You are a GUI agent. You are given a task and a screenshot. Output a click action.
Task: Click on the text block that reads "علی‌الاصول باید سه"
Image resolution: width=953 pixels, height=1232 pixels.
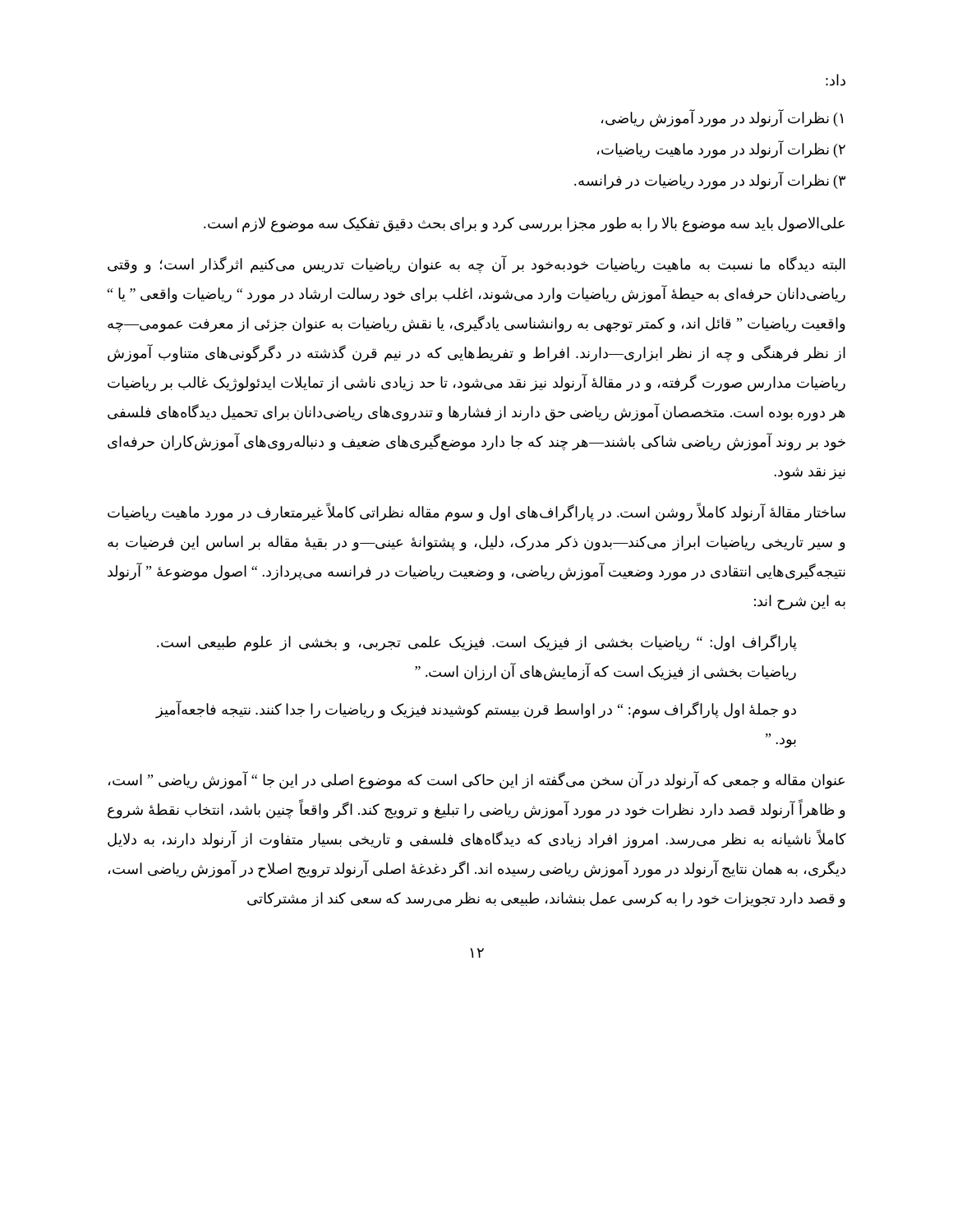coord(525,223)
